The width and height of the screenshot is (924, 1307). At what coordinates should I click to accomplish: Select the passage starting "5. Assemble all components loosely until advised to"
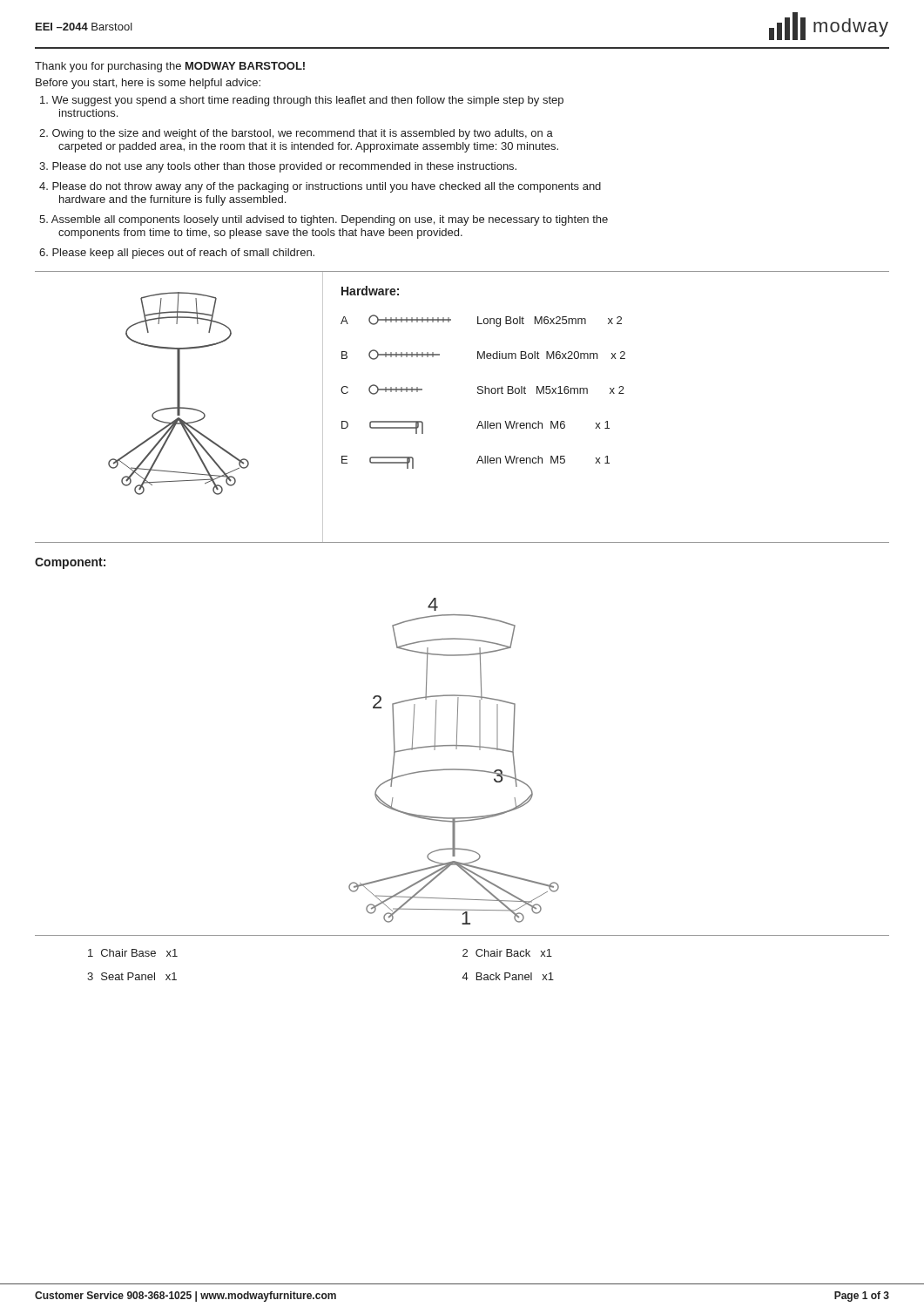pos(464,226)
